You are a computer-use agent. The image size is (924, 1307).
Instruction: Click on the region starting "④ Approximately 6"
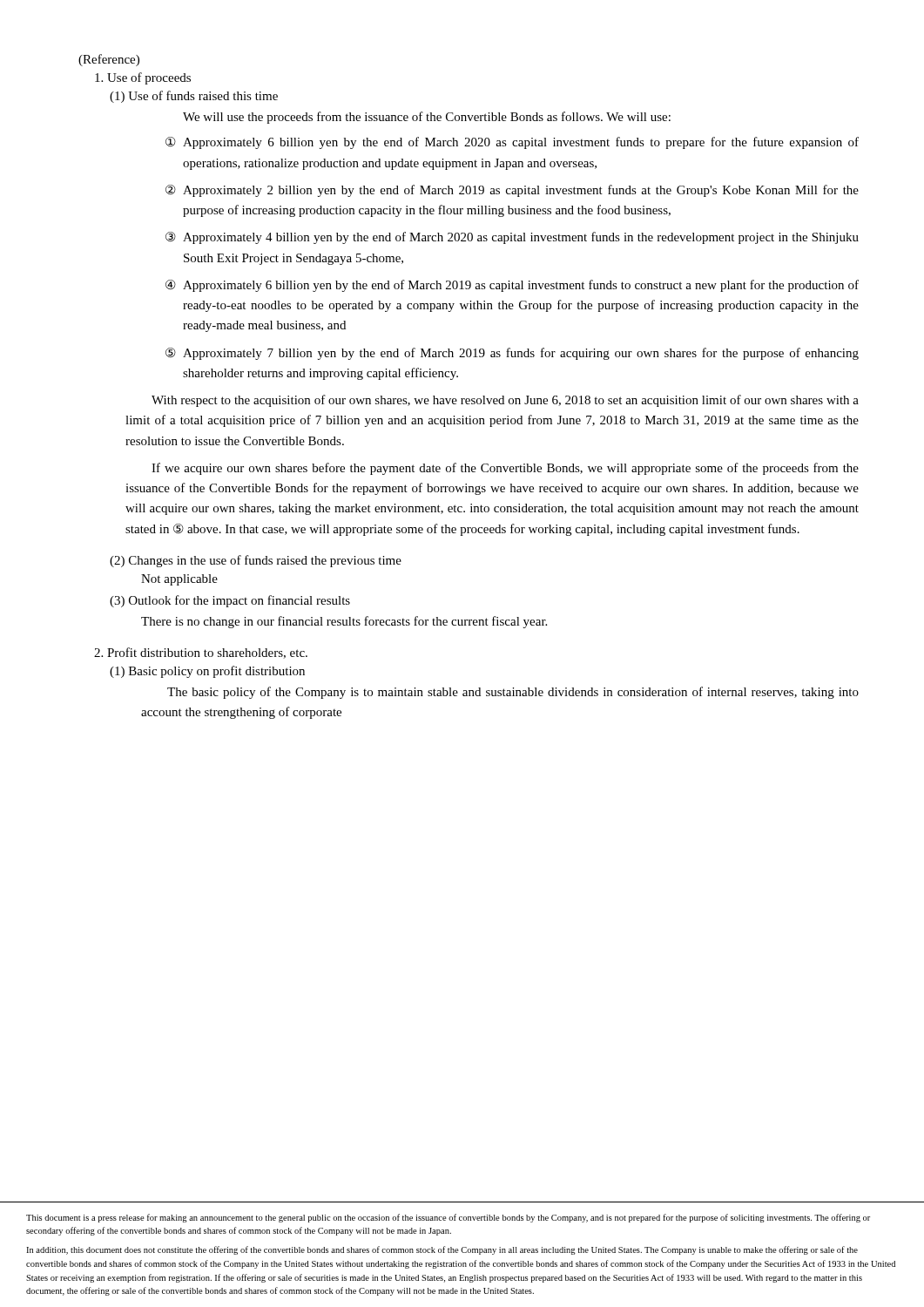tap(508, 306)
